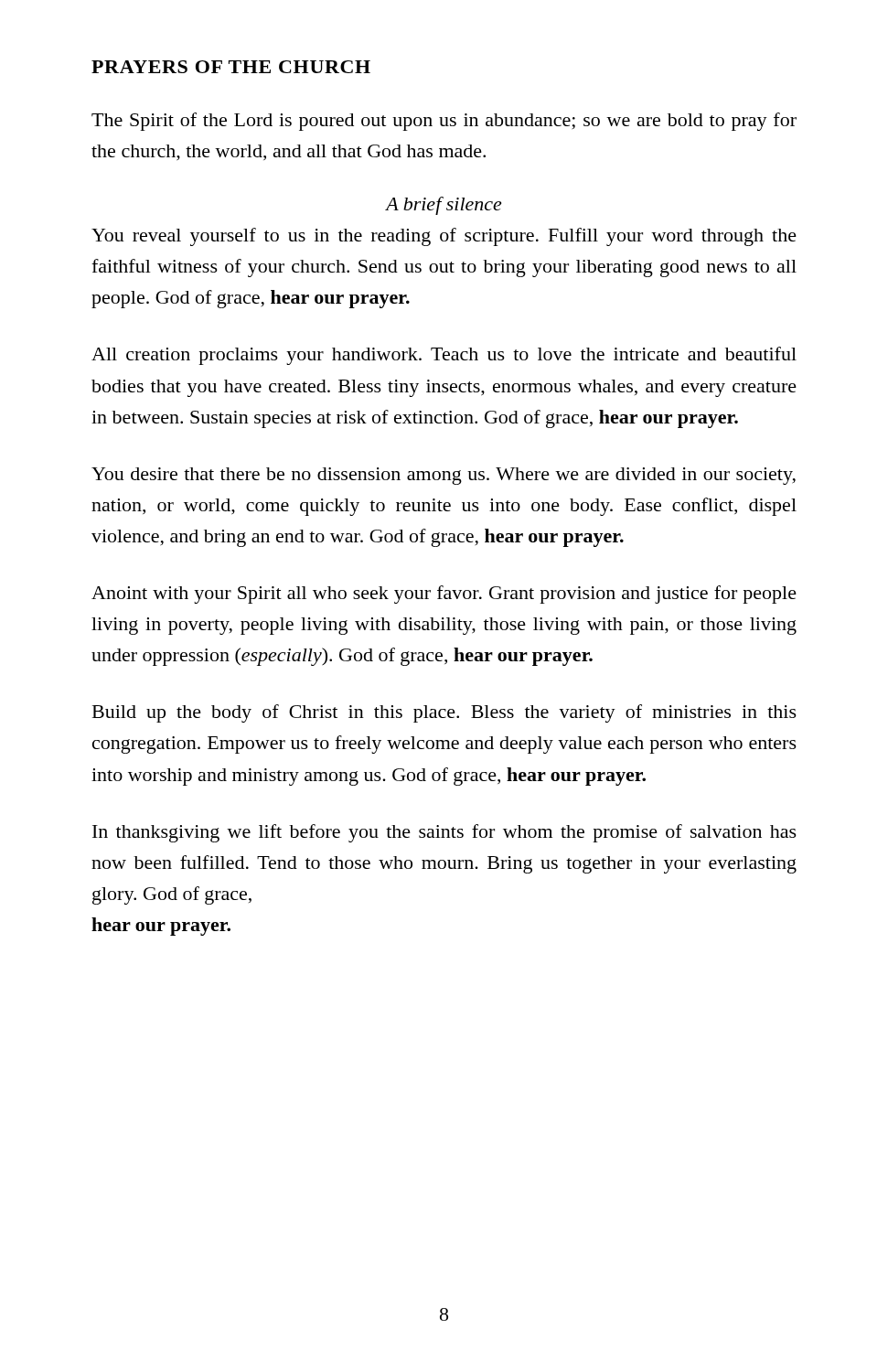The image size is (888, 1372).
Task: Select the caption
Action: (x=444, y=204)
